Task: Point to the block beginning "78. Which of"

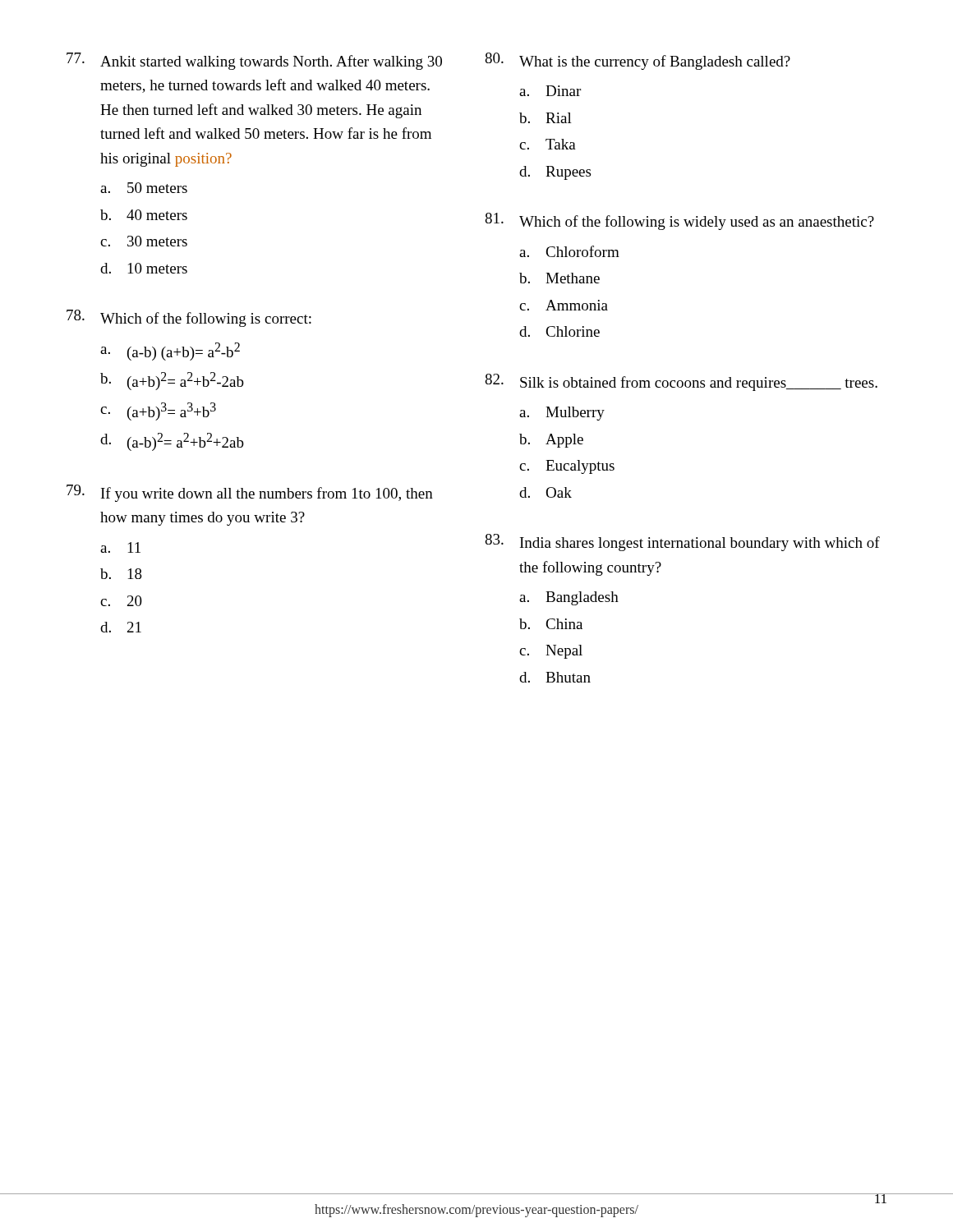Action: coord(259,319)
